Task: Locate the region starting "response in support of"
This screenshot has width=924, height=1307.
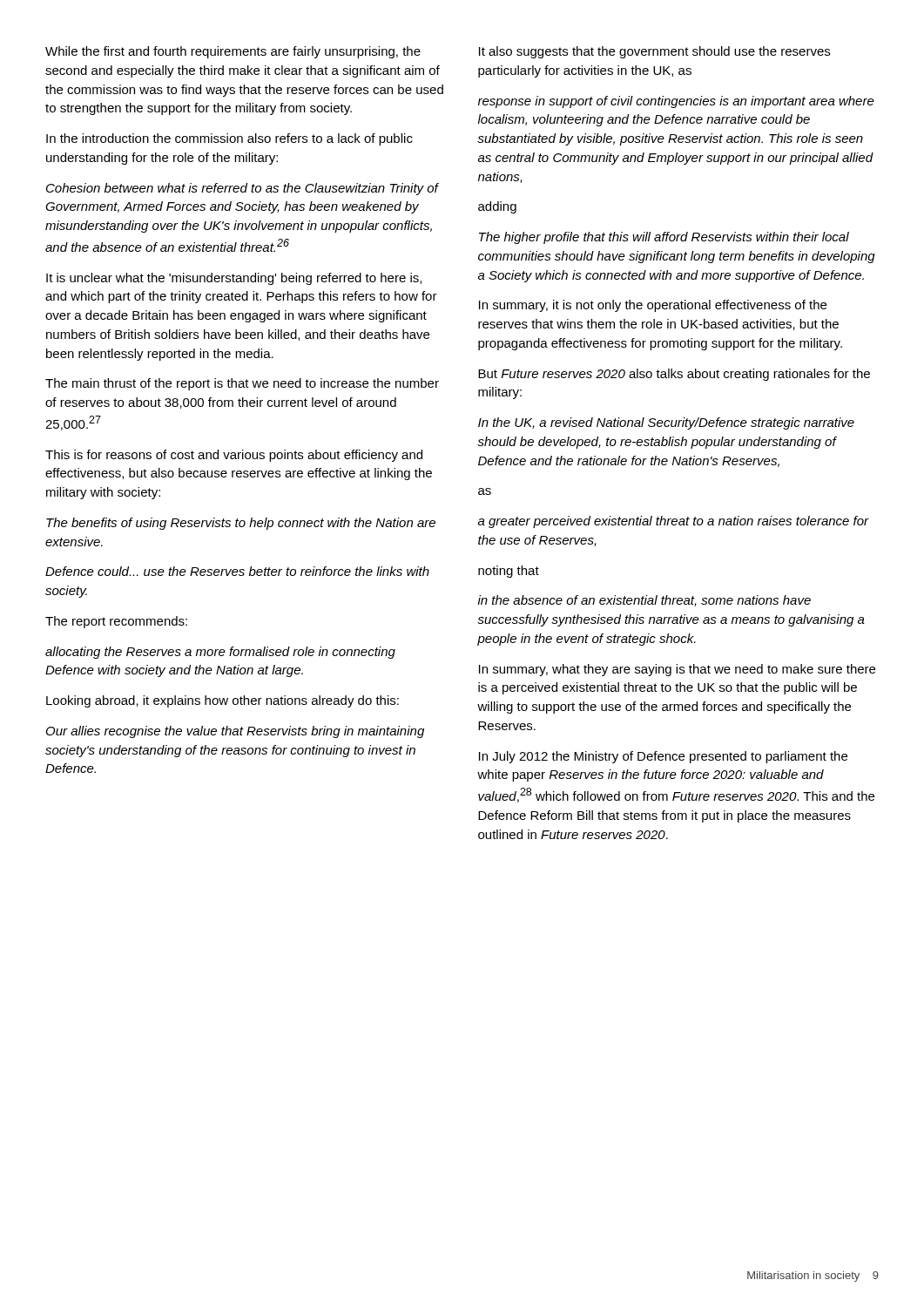Action: (x=678, y=138)
